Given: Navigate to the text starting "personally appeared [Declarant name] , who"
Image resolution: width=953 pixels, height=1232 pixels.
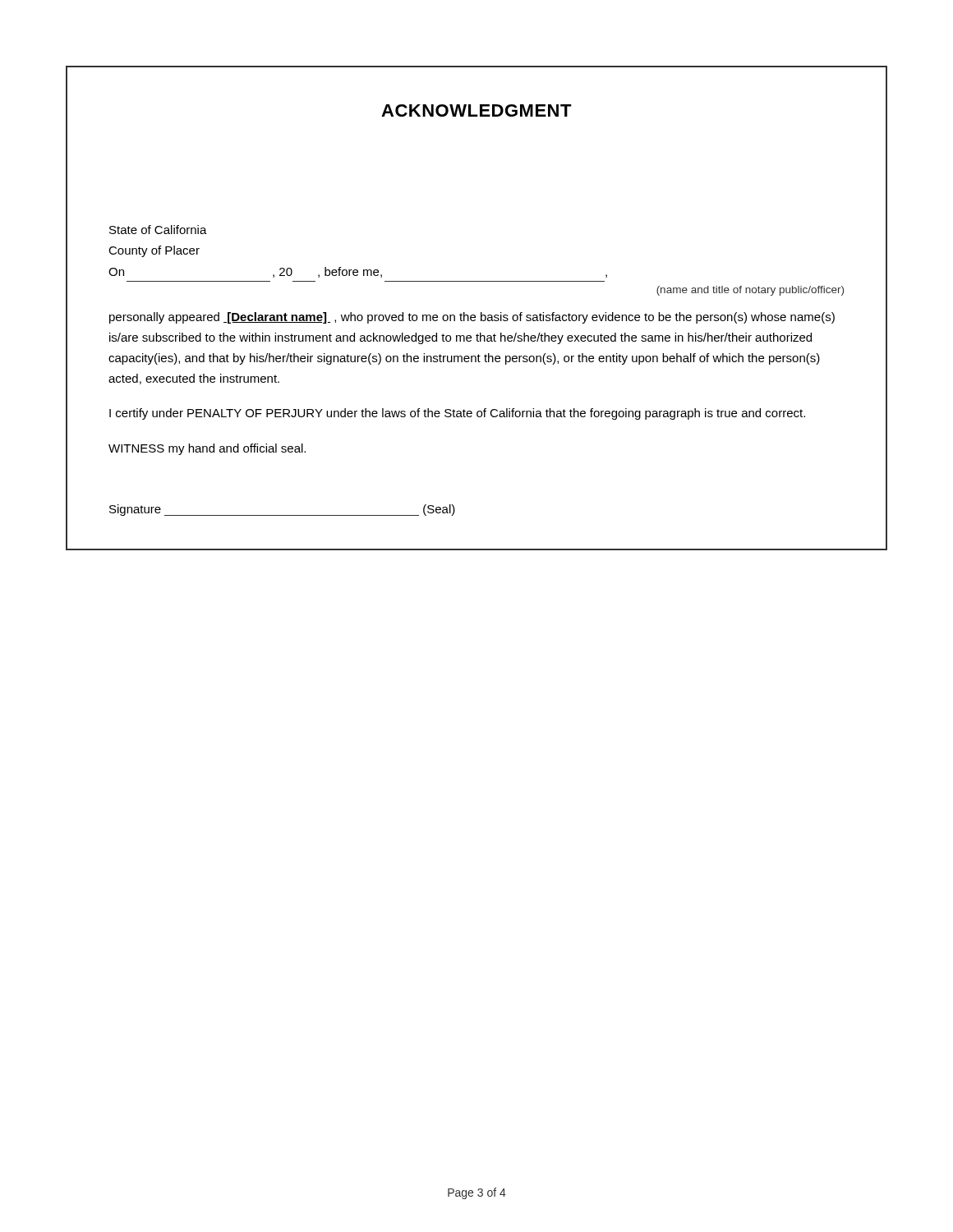Looking at the screenshot, I should coord(472,347).
